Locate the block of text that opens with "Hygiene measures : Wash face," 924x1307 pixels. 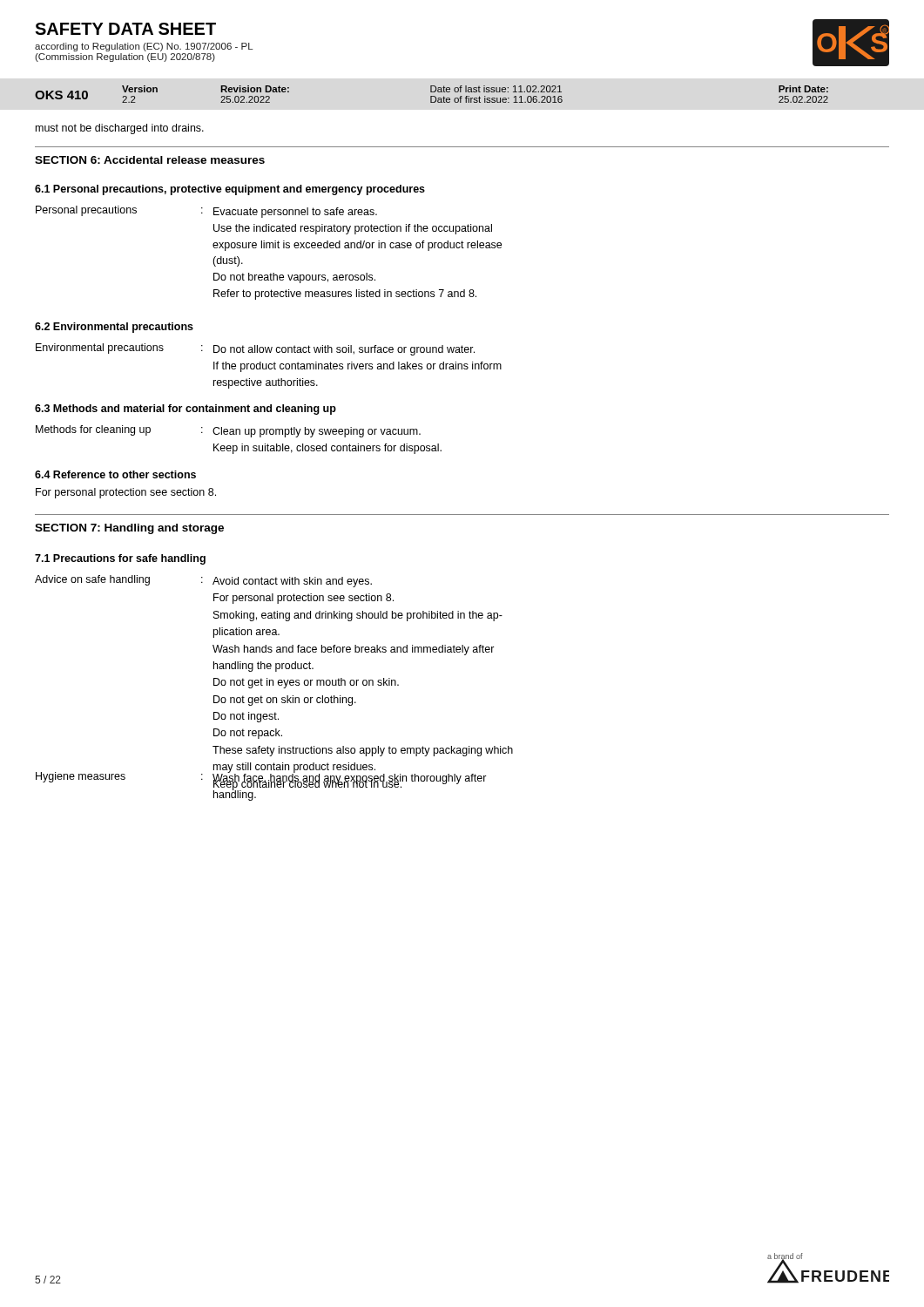462,787
